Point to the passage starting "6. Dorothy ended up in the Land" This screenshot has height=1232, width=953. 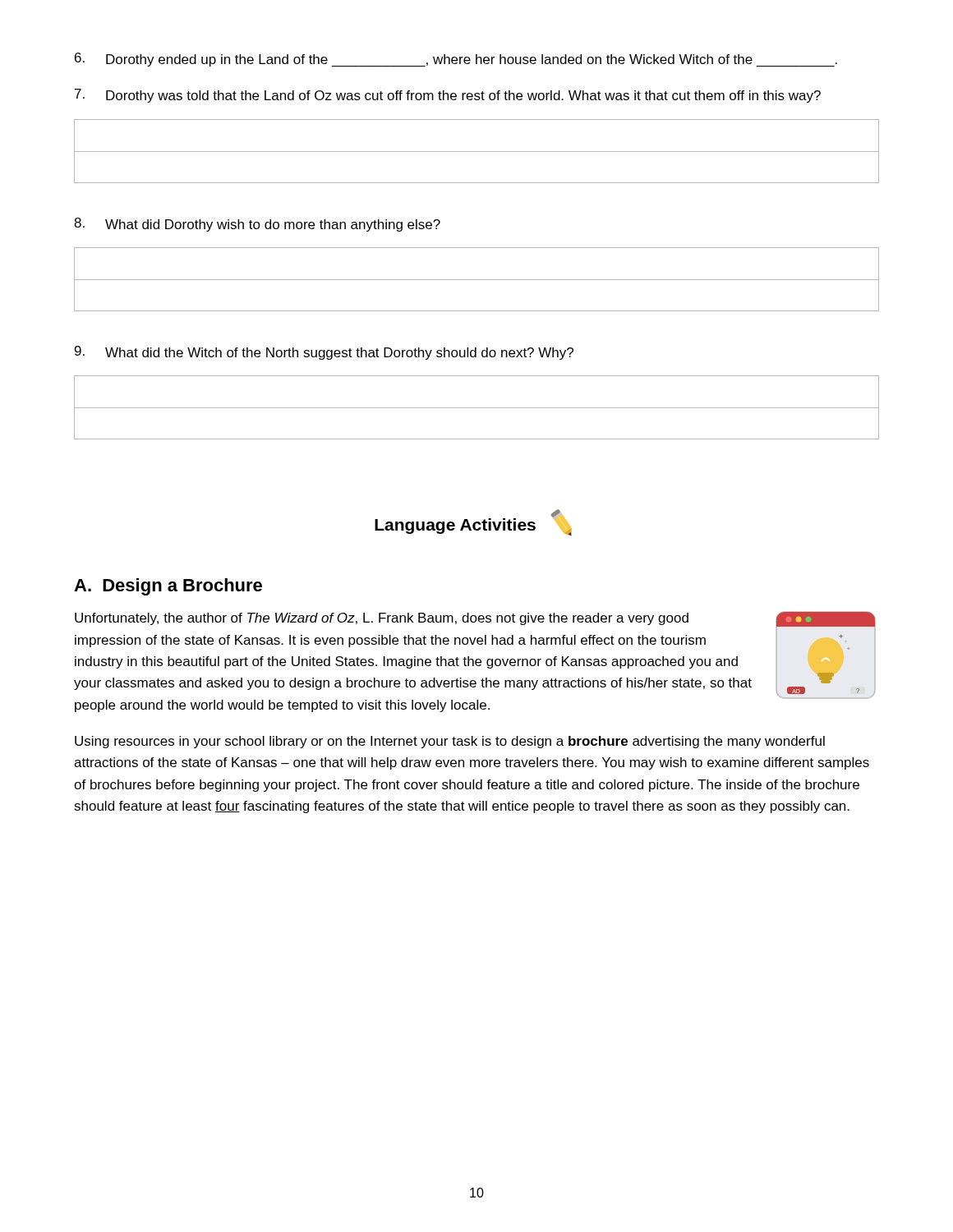coord(476,60)
